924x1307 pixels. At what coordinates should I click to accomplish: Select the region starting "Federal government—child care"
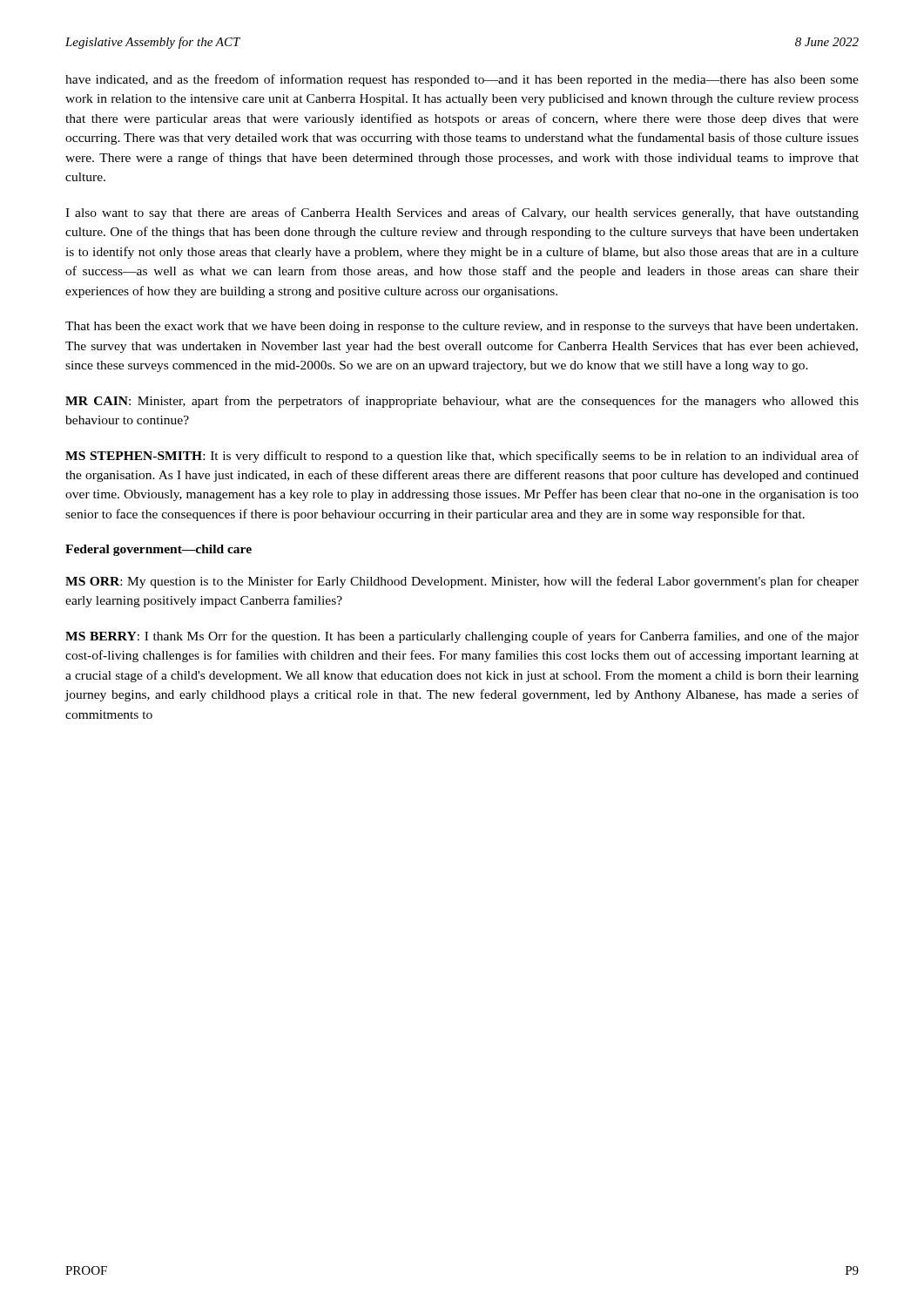coord(159,549)
